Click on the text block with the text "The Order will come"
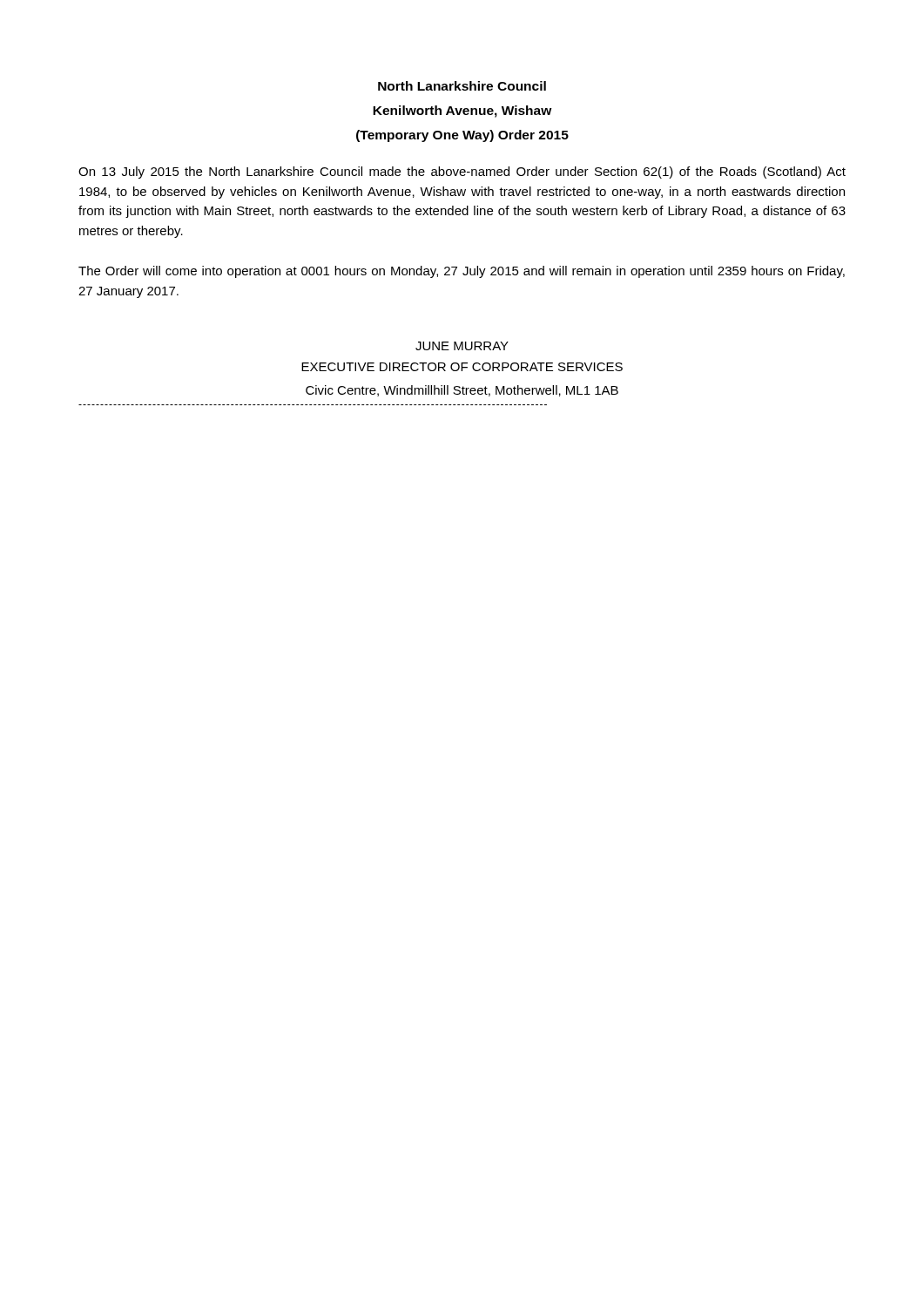Viewport: 924px width, 1307px height. point(462,280)
